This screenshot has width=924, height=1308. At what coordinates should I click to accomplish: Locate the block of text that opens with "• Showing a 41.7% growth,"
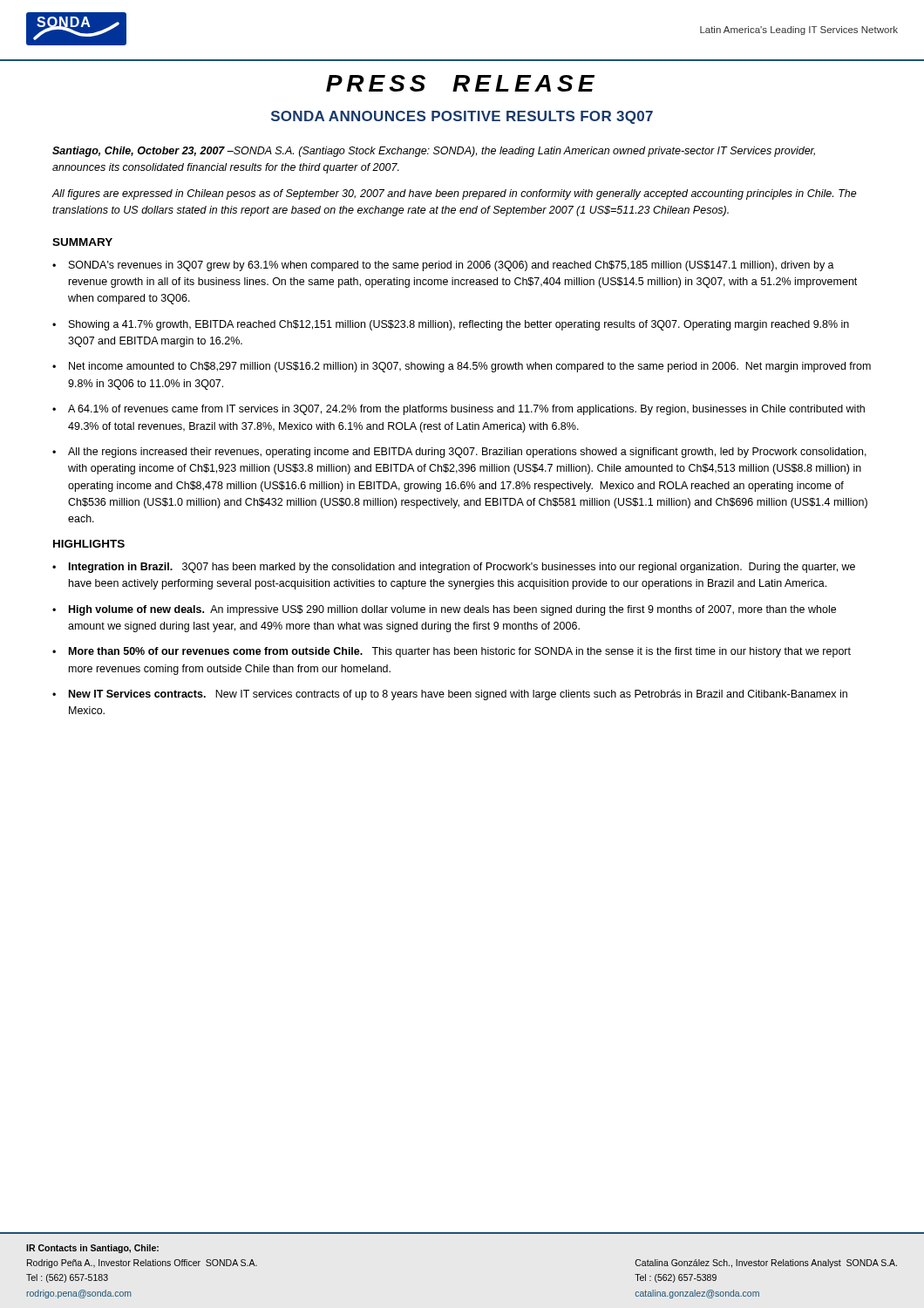pos(462,333)
